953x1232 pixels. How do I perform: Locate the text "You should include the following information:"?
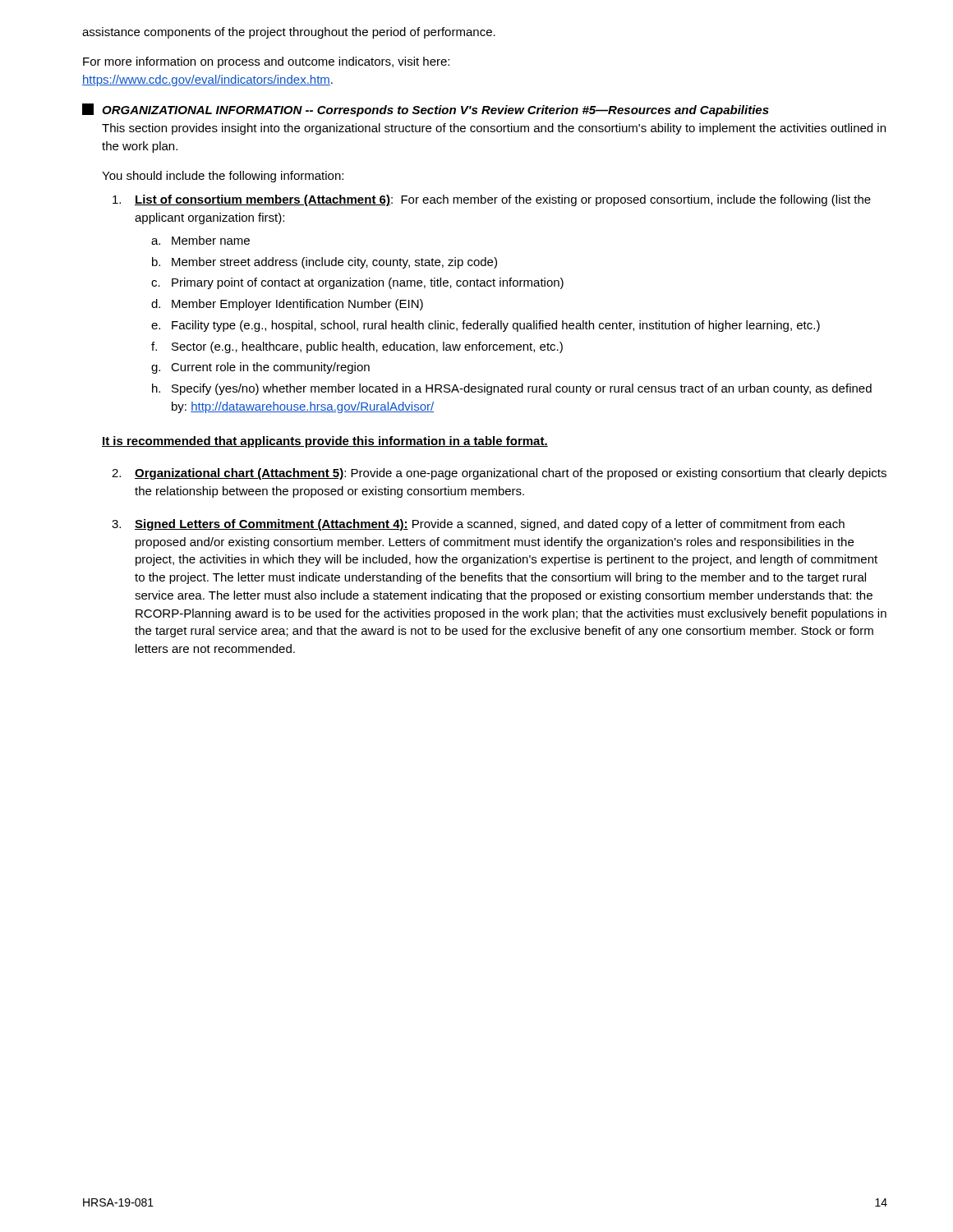(223, 175)
